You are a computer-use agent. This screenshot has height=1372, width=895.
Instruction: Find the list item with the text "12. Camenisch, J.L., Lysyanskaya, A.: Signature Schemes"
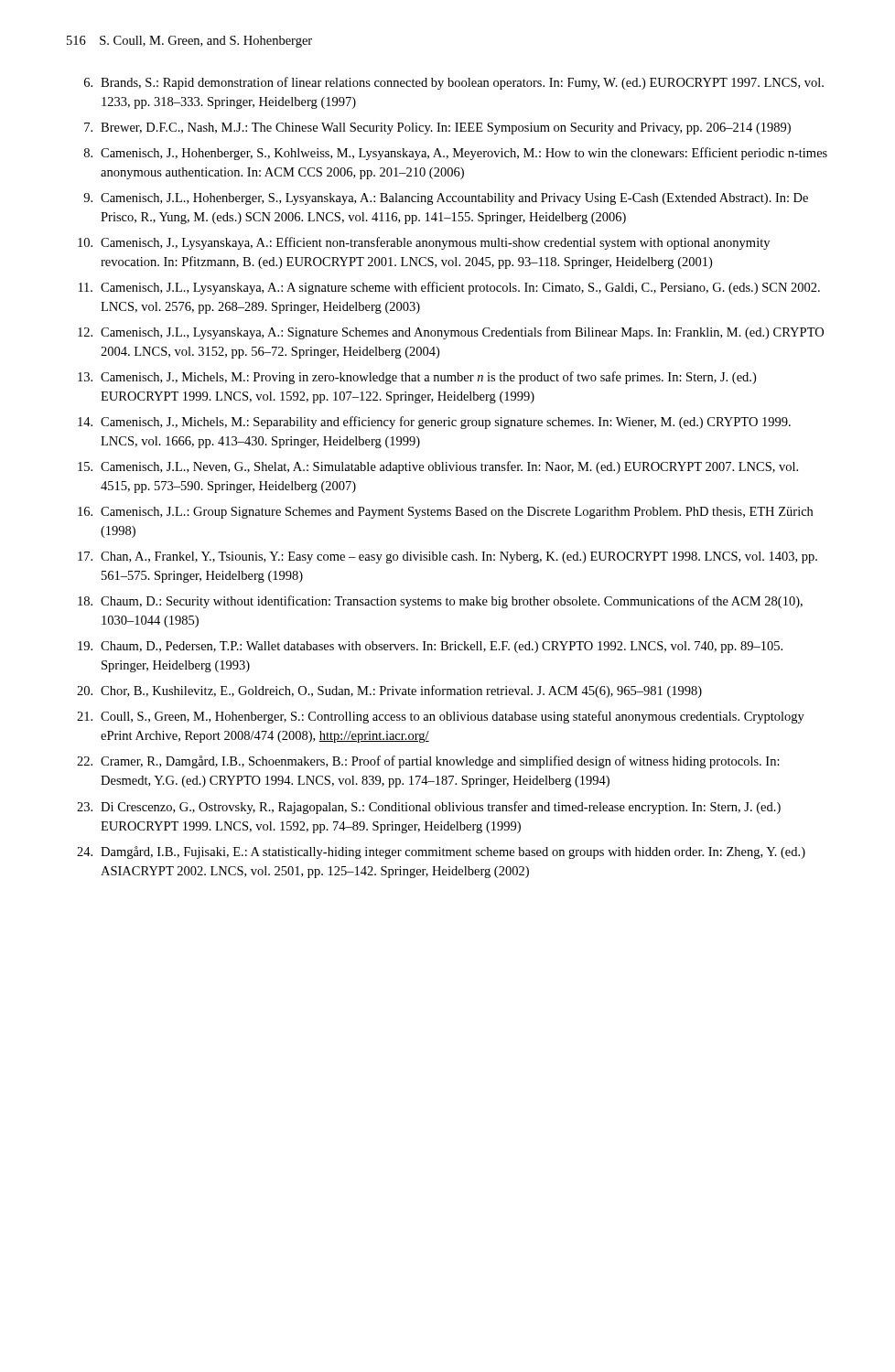448,342
